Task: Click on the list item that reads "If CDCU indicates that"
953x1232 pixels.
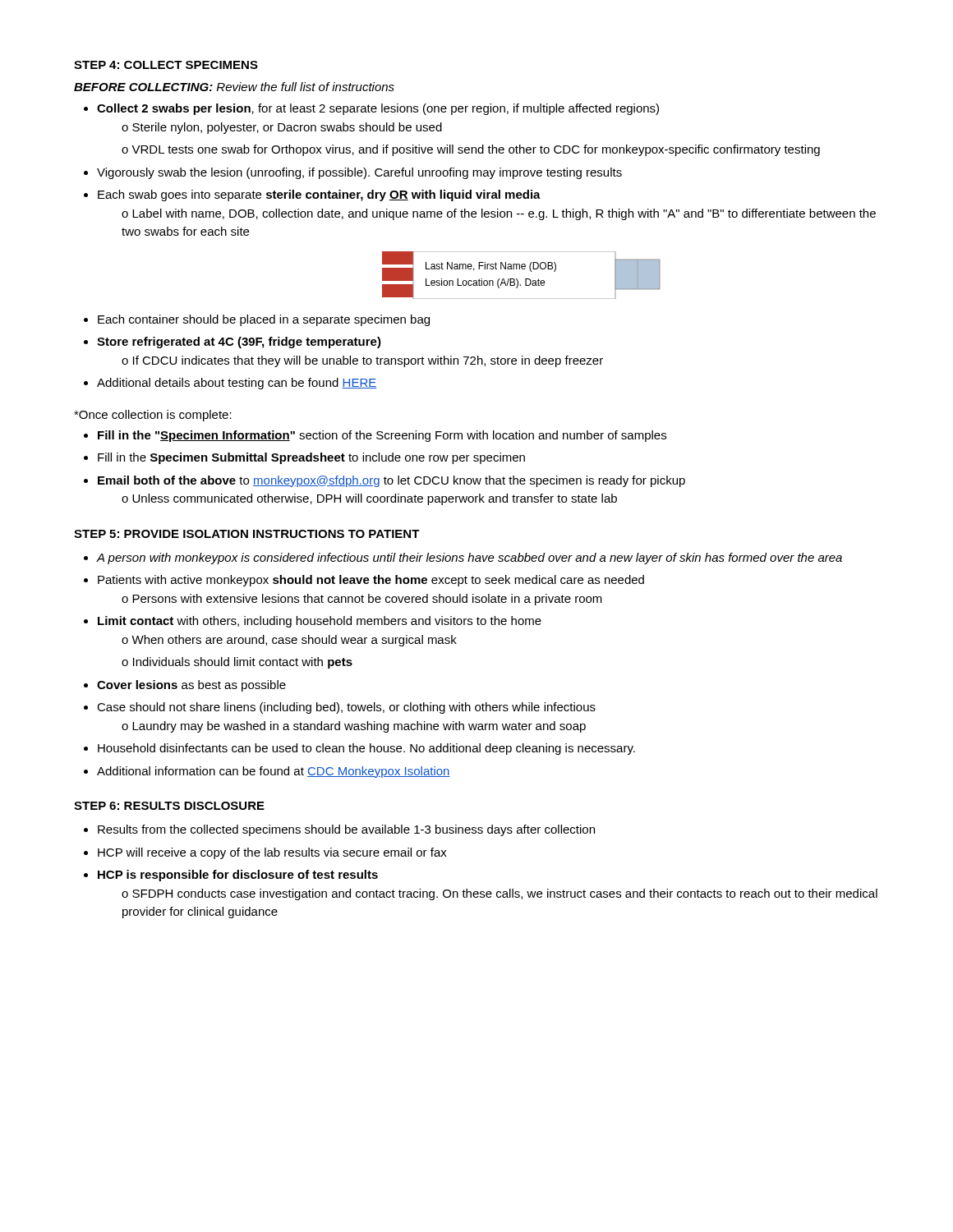Action: [x=368, y=360]
